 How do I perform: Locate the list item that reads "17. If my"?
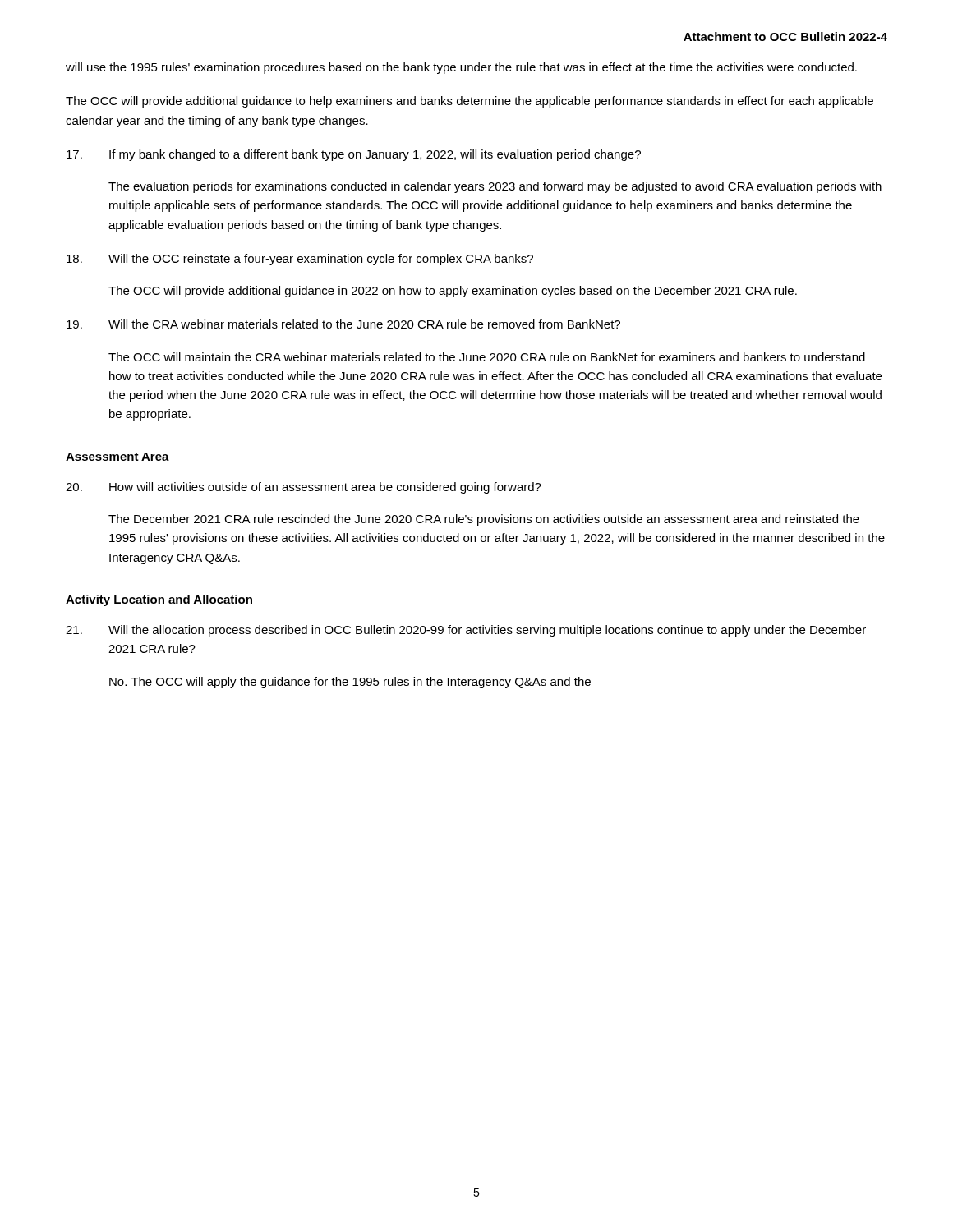tap(353, 154)
